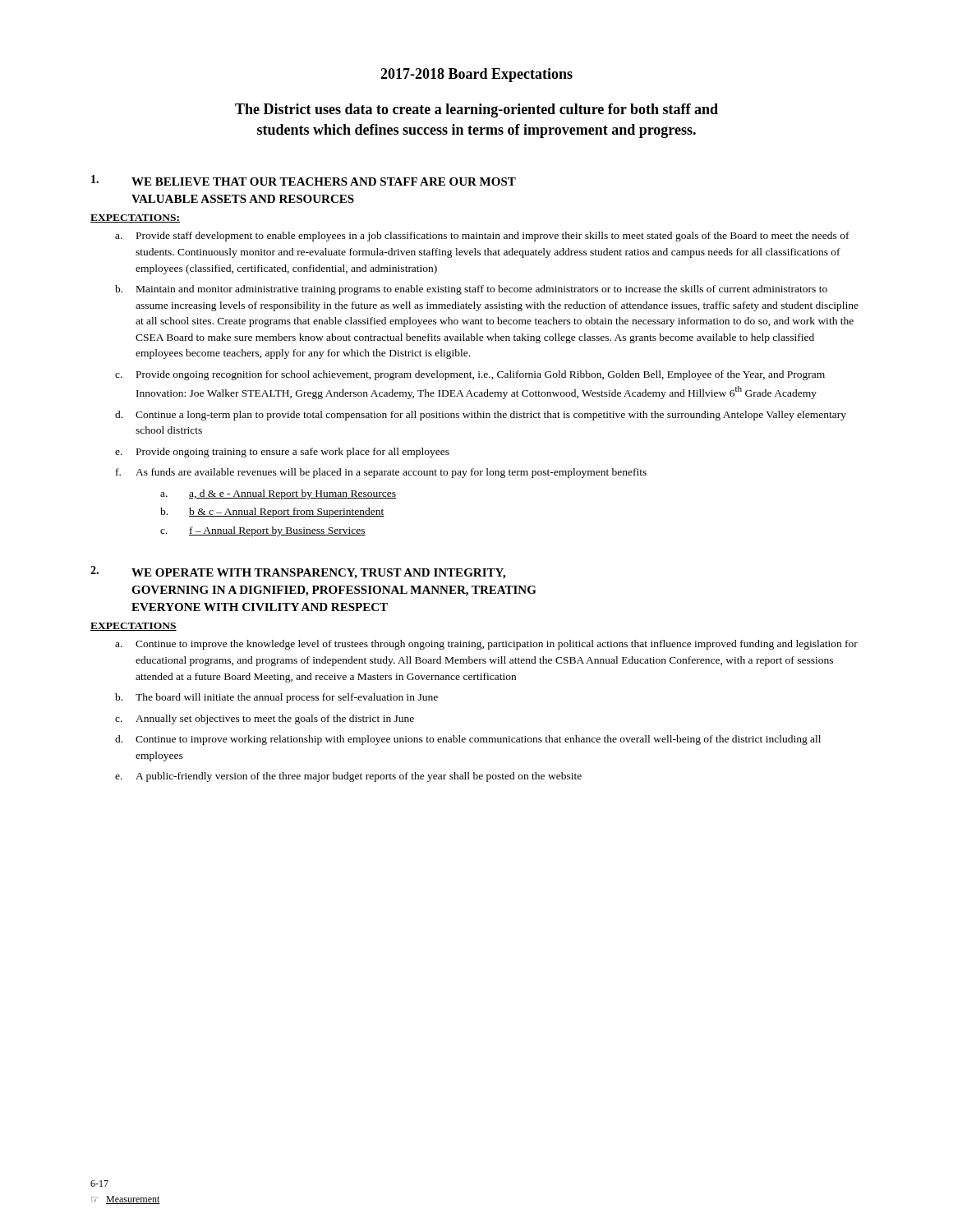Point to the text block starting "c. f – Annual Report by Business Services"

(x=263, y=531)
